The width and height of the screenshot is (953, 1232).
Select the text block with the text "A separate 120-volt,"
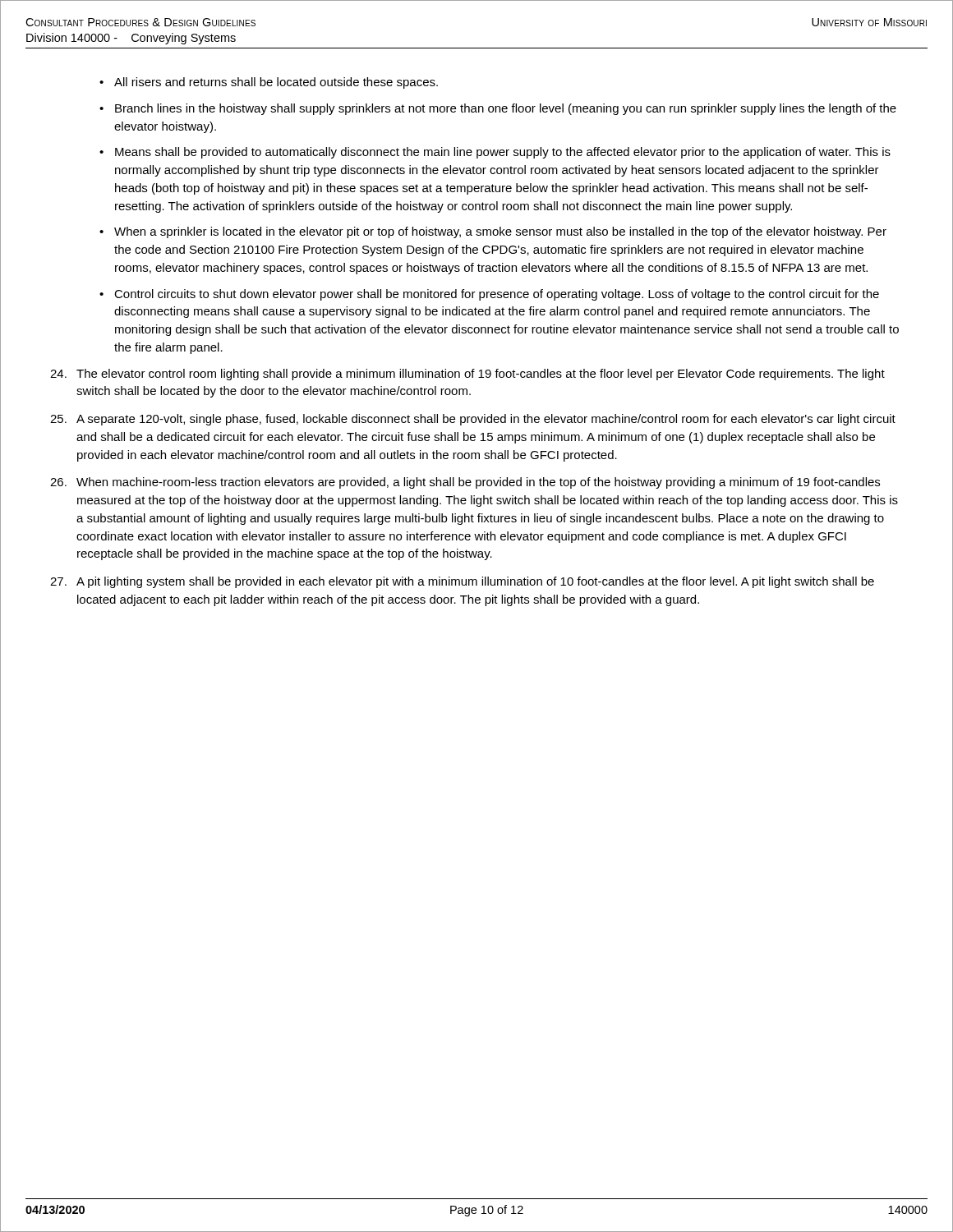476,437
